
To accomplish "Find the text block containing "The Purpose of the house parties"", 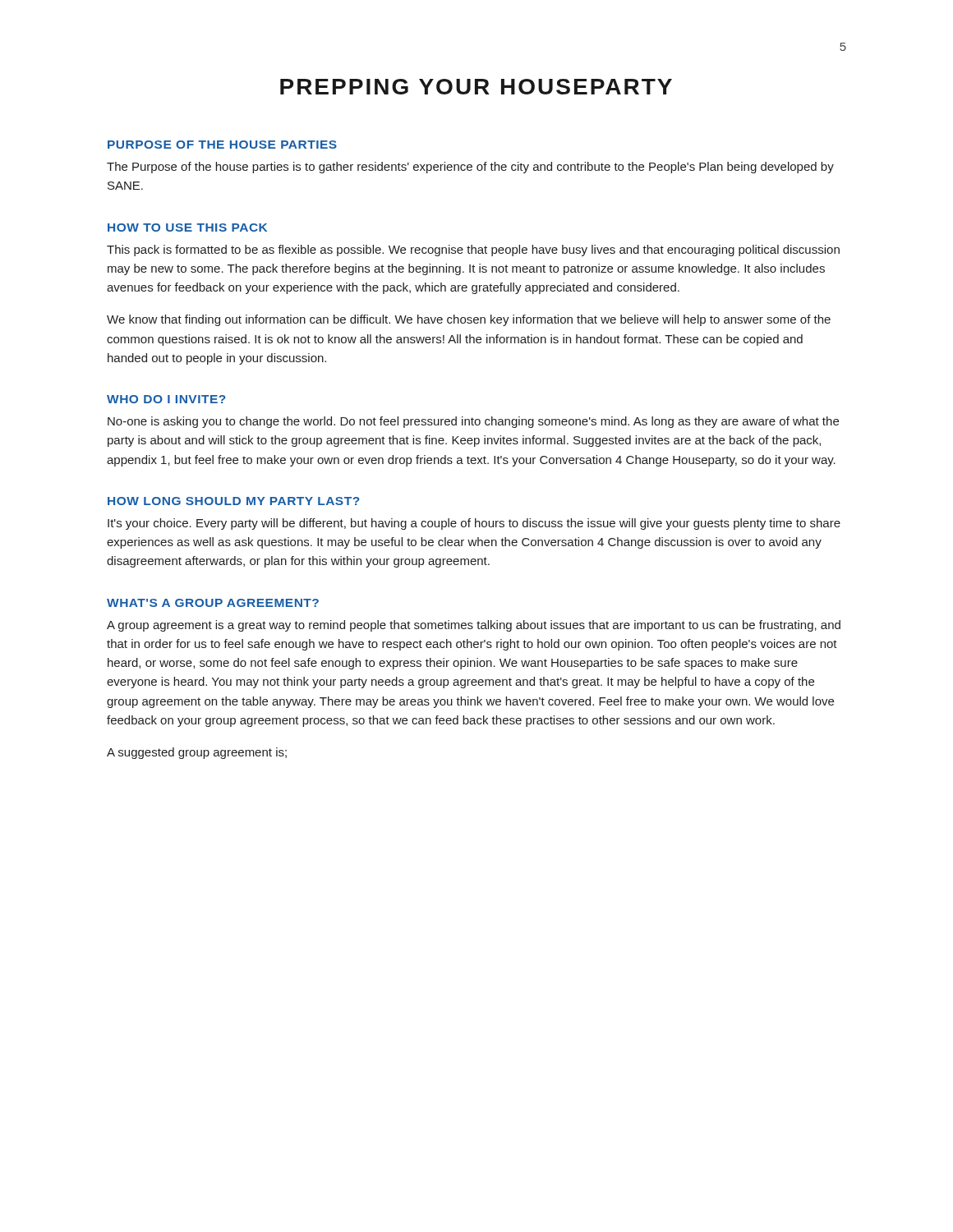I will coord(470,176).
